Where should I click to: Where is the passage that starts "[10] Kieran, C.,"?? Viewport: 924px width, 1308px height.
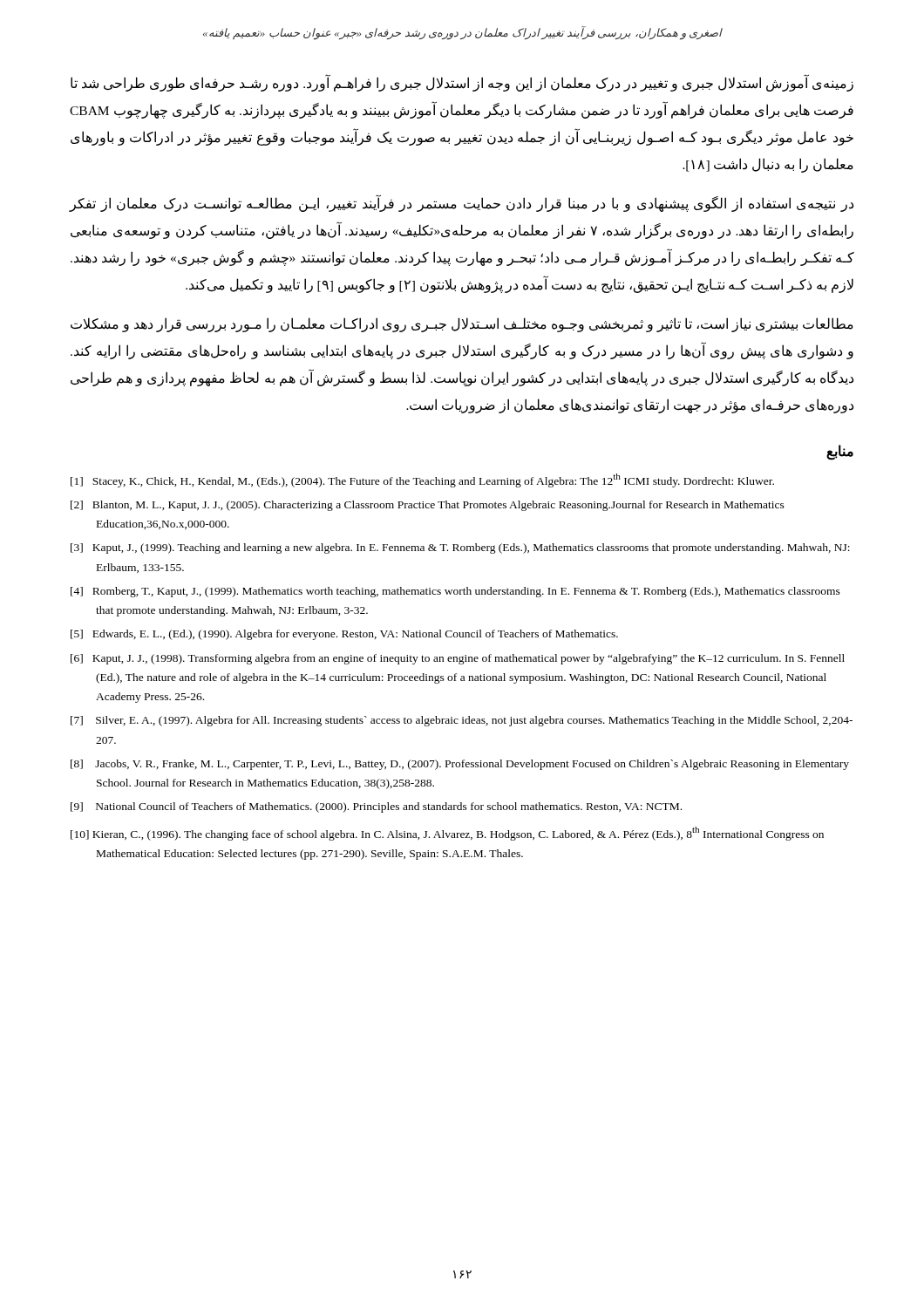447,842
